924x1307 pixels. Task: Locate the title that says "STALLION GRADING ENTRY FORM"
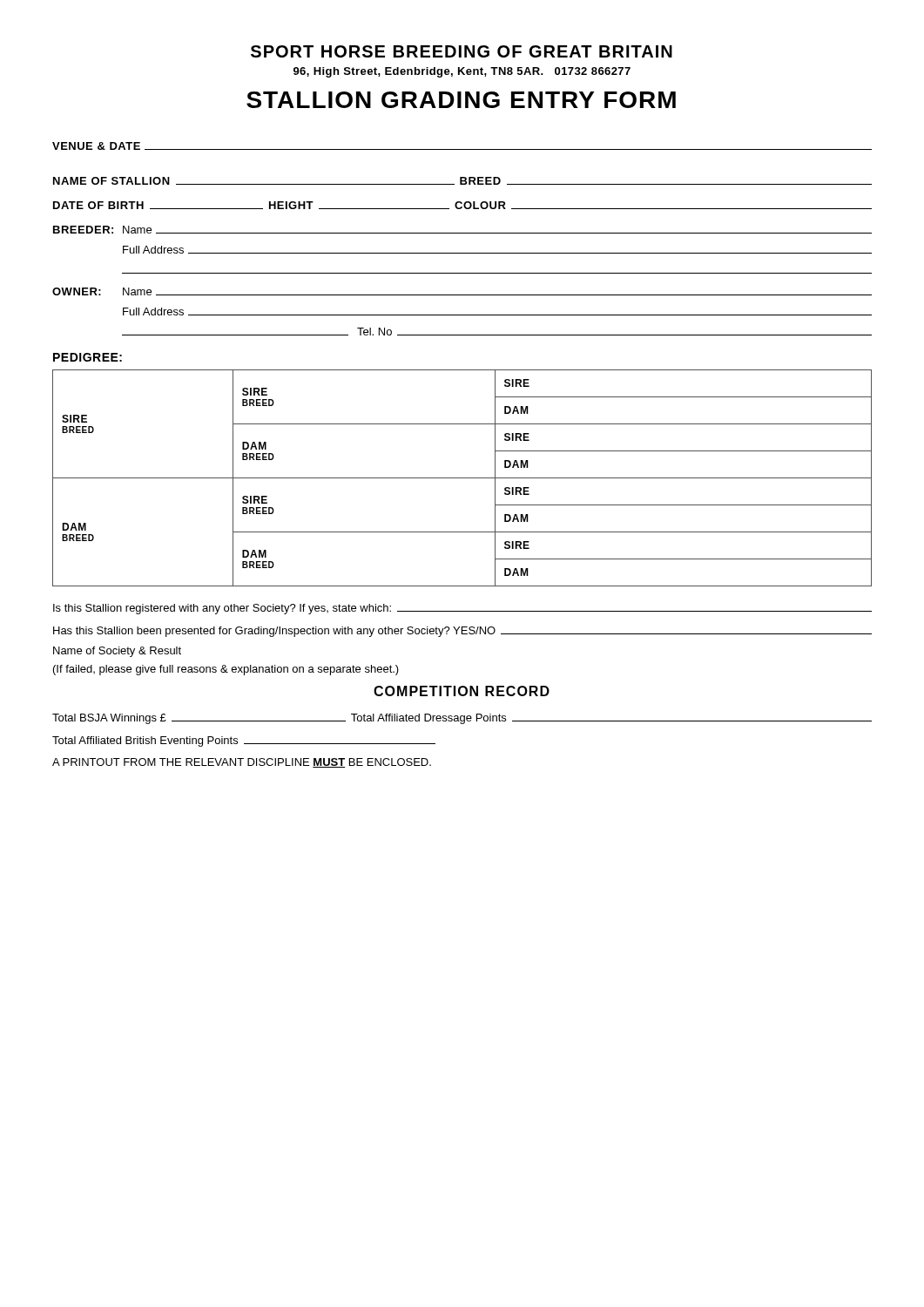pos(462,100)
